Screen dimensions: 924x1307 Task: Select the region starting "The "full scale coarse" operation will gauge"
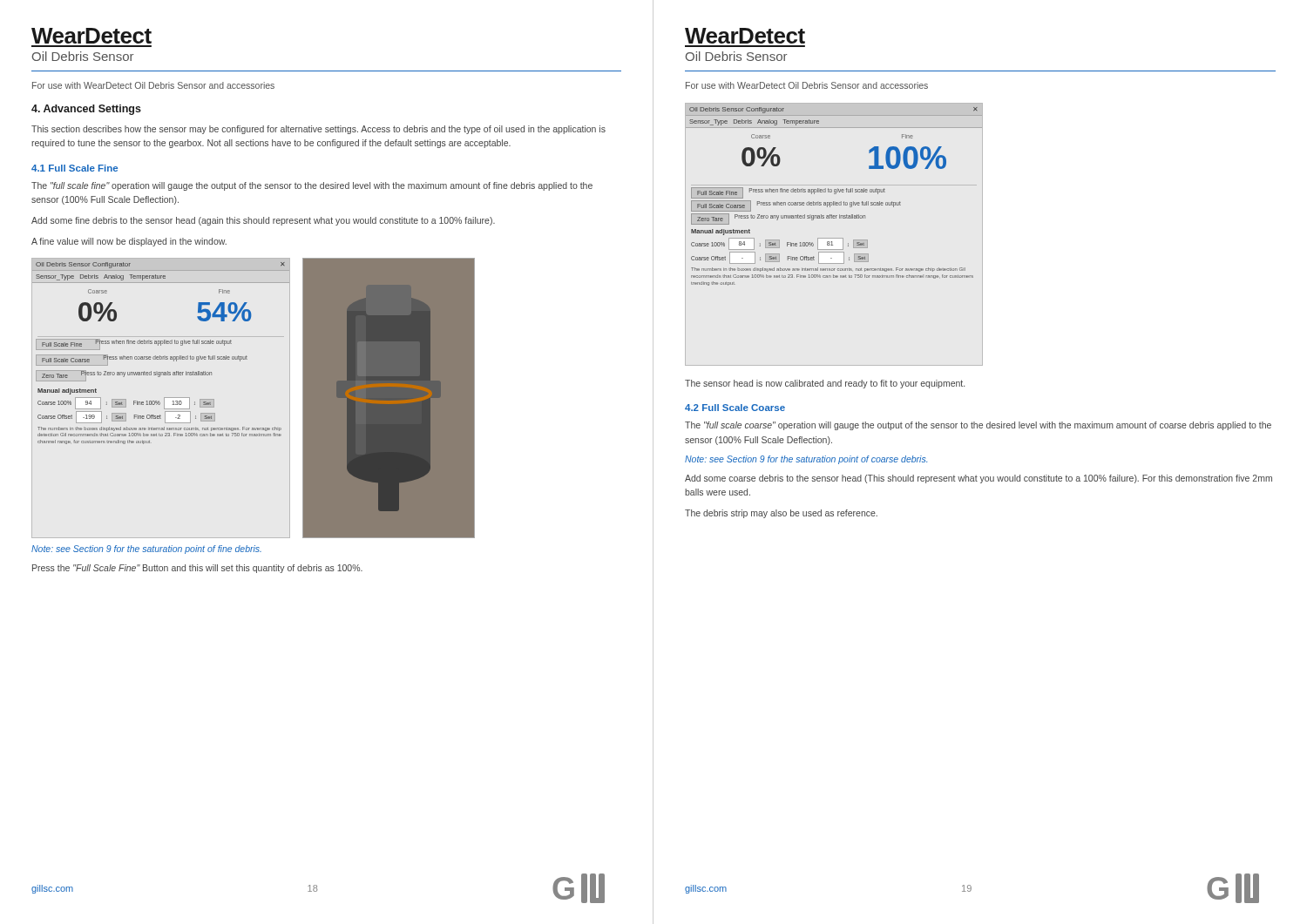[978, 432]
